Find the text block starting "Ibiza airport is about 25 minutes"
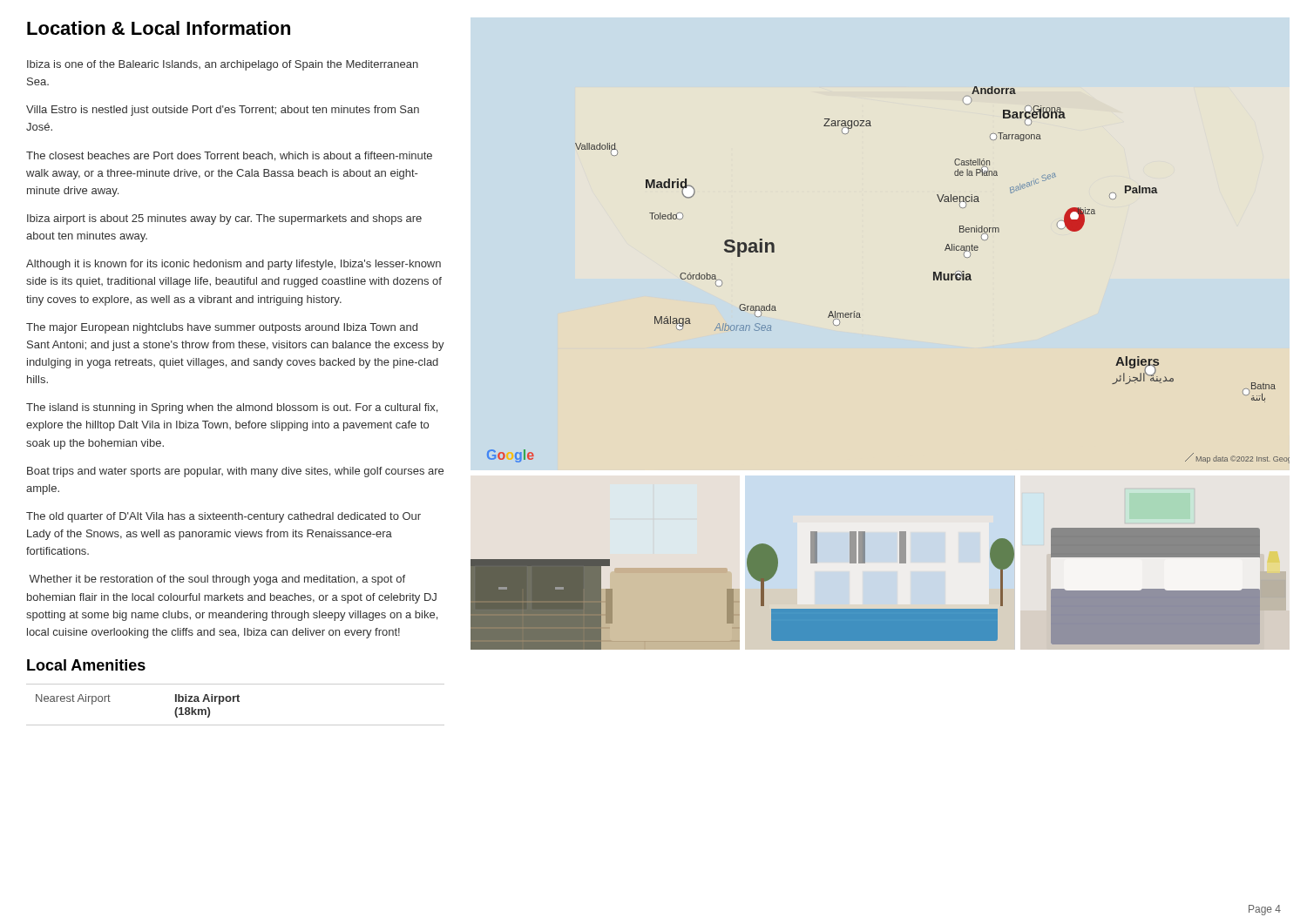This screenshot has height=924, width=1307. point(224,227)
